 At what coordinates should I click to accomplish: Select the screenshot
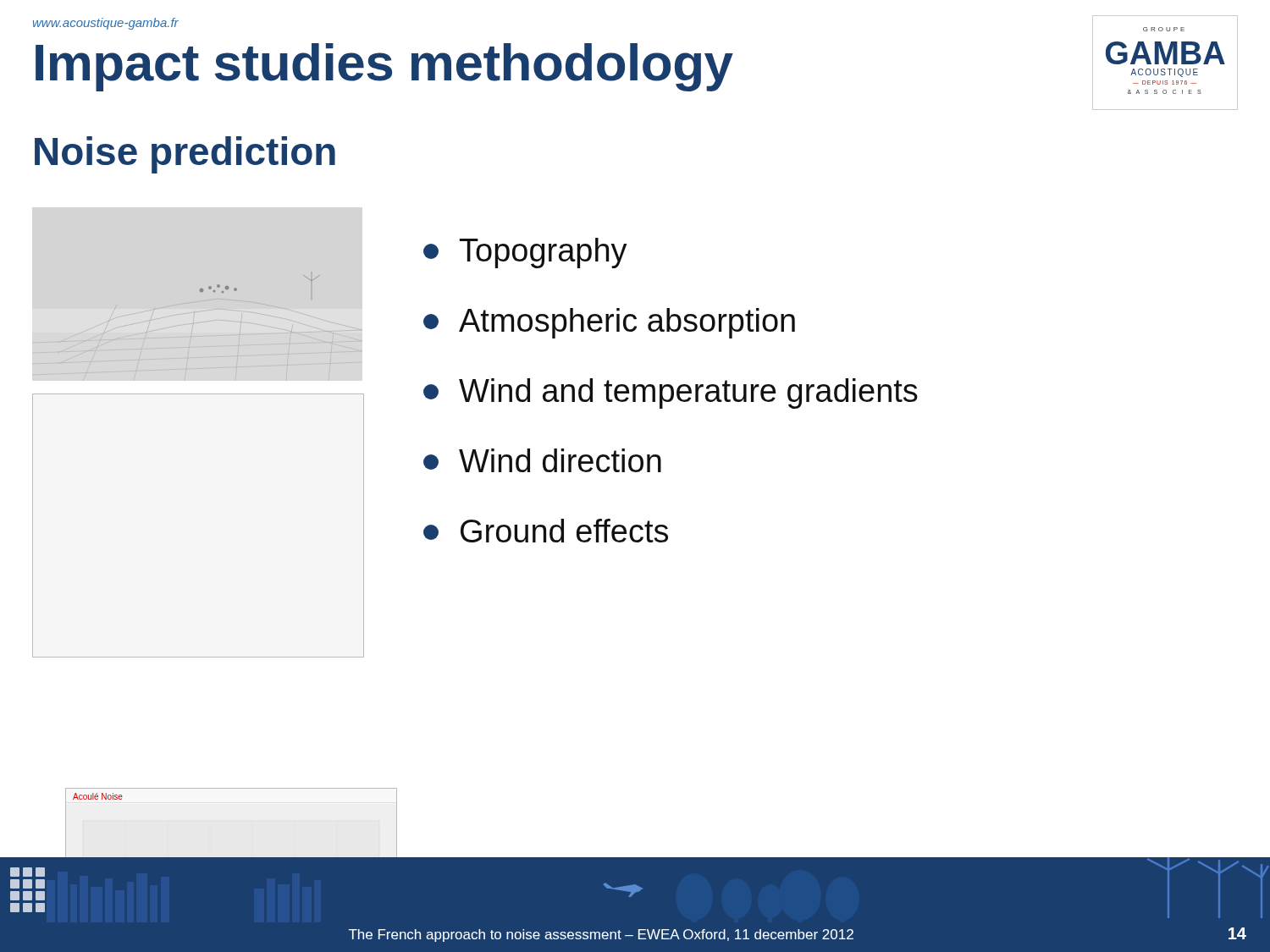pyautogui.click(x=198, y=526)
